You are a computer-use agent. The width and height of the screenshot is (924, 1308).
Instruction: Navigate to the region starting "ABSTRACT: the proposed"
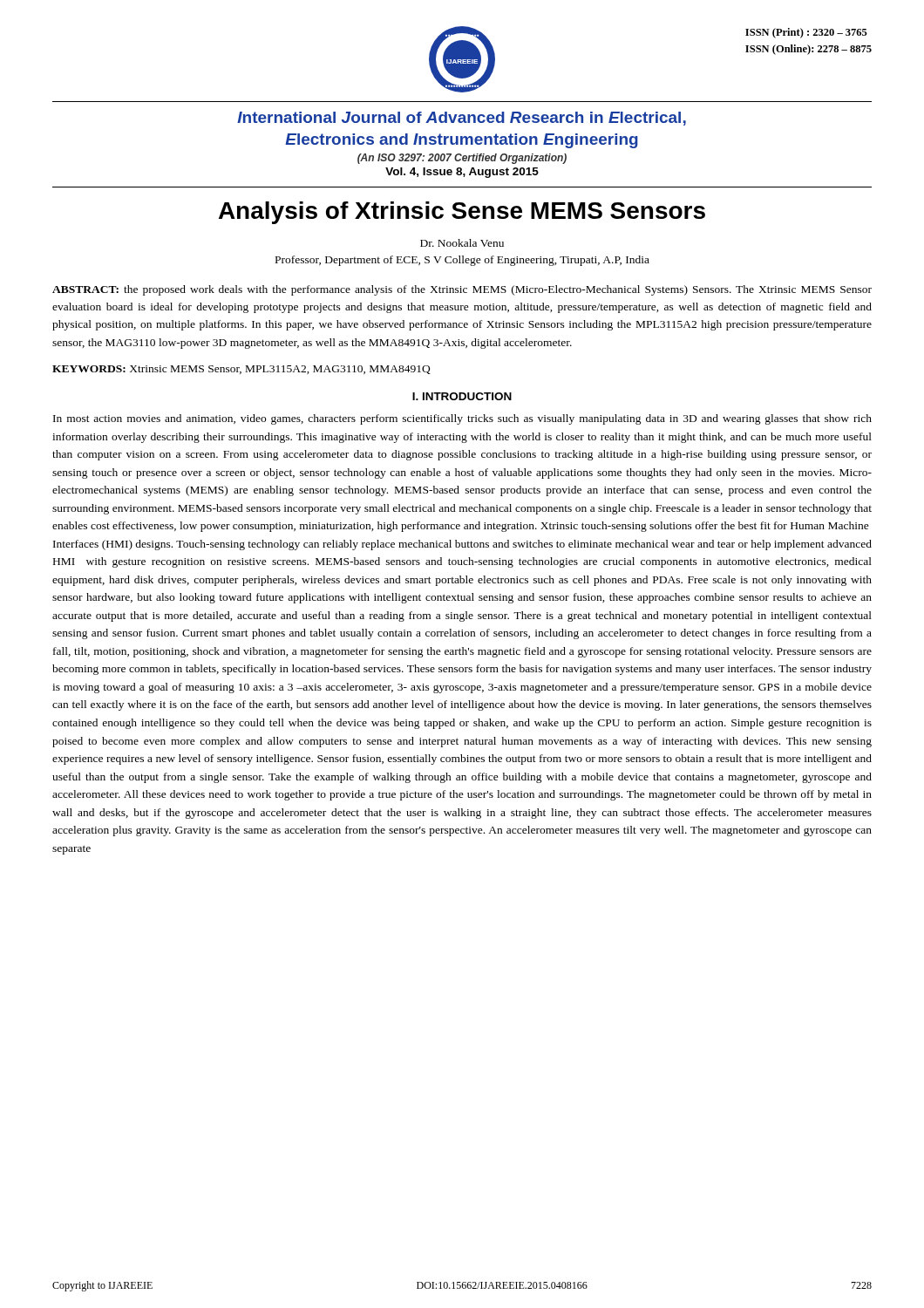tap(462, 316)
